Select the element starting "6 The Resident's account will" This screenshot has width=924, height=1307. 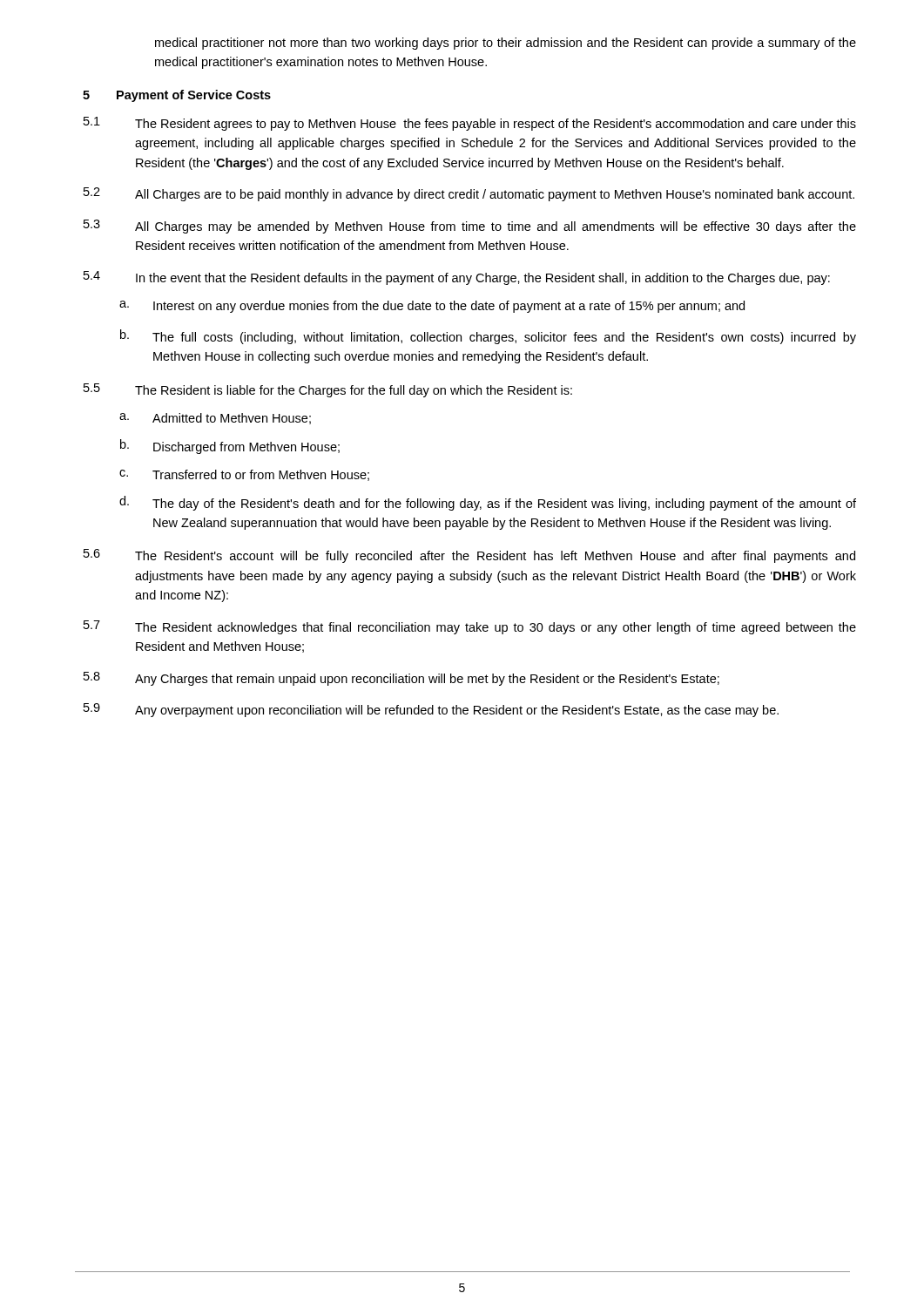click(469, 576)
